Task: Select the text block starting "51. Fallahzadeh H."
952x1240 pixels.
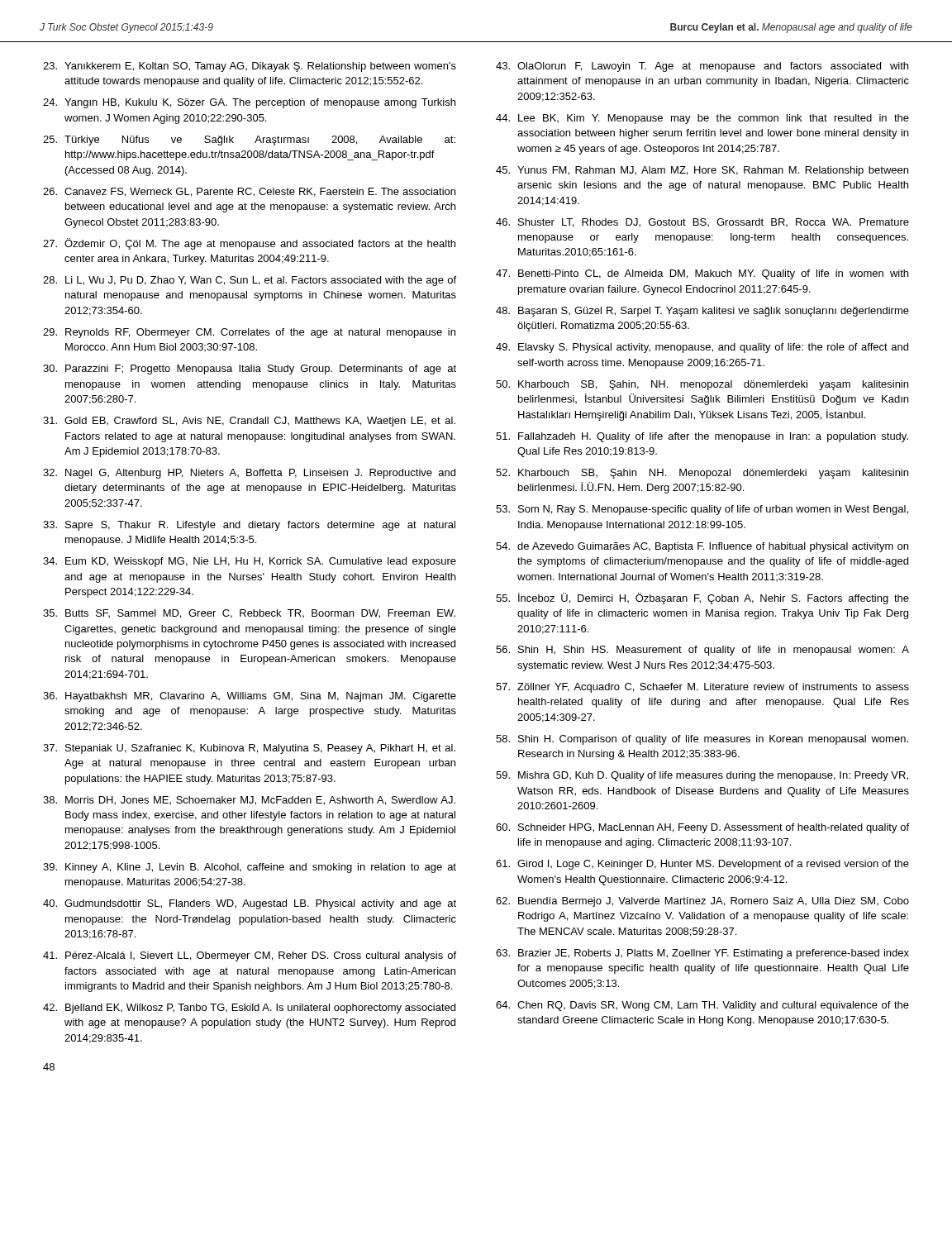Action: coord(702,444)
